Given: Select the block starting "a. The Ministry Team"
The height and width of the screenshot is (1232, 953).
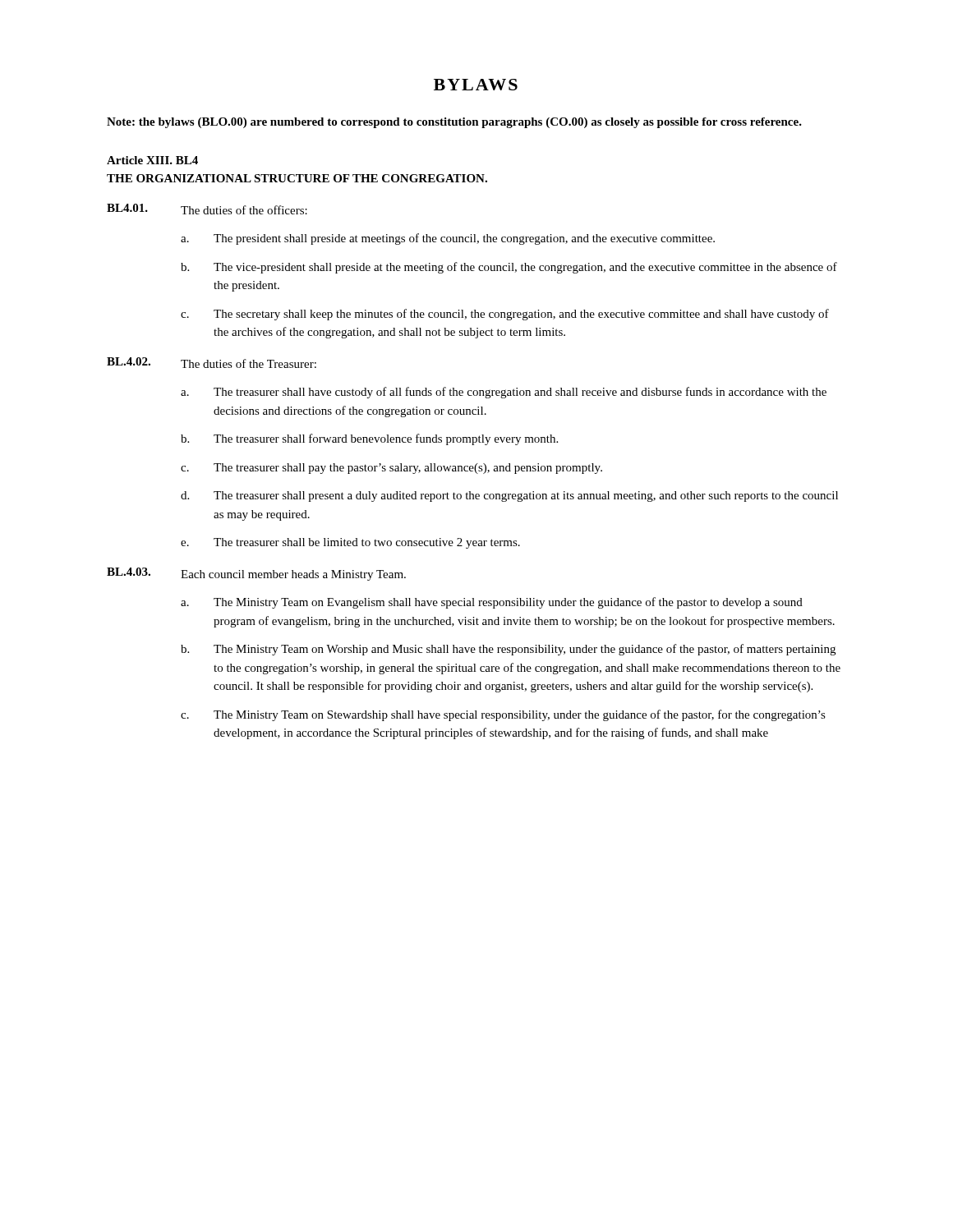Looking at the screenshot, I should click(x=513, y=612).
